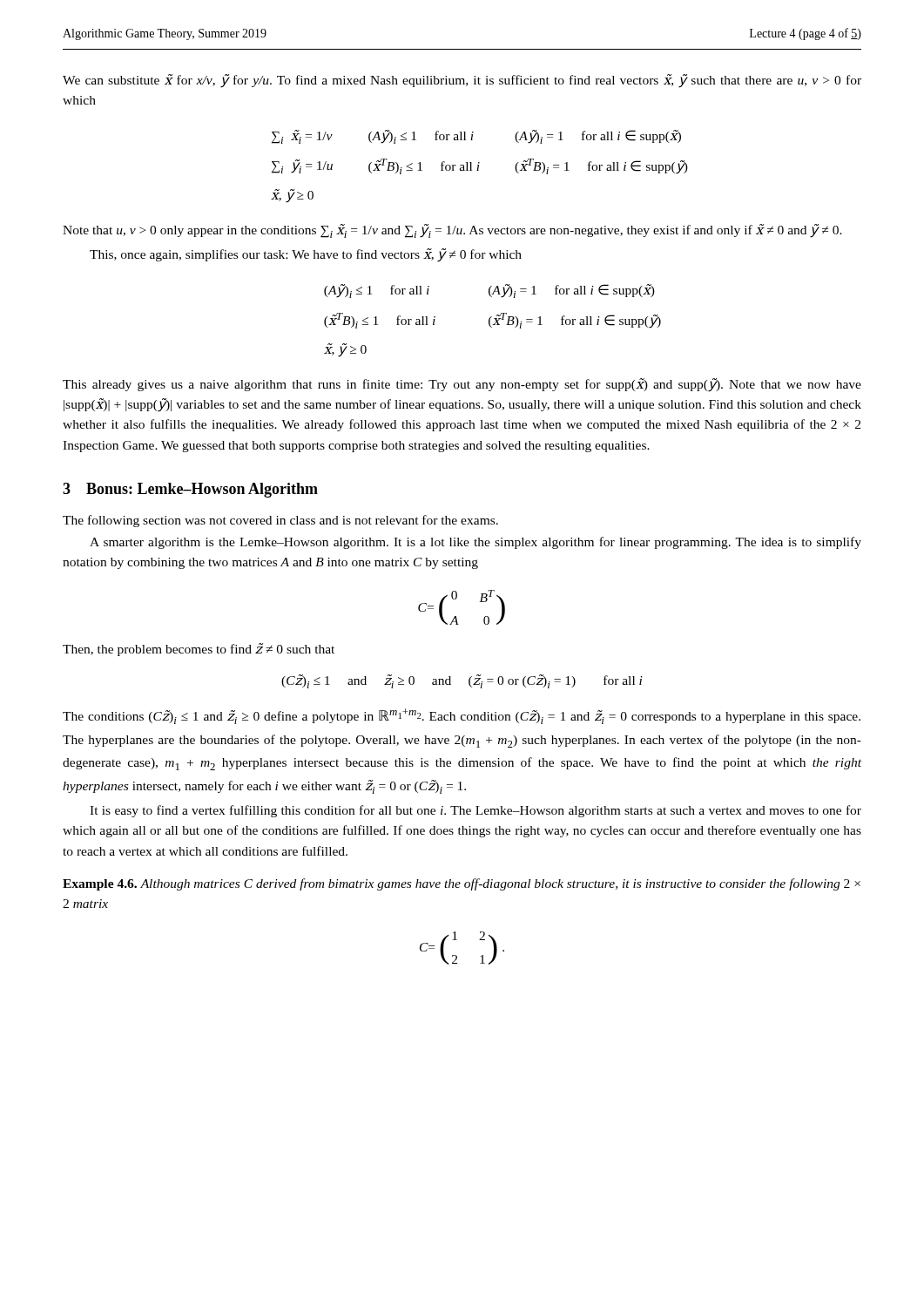Click on the text block starting "This, once again, simplifies our task:"

(x=306, y=254)
